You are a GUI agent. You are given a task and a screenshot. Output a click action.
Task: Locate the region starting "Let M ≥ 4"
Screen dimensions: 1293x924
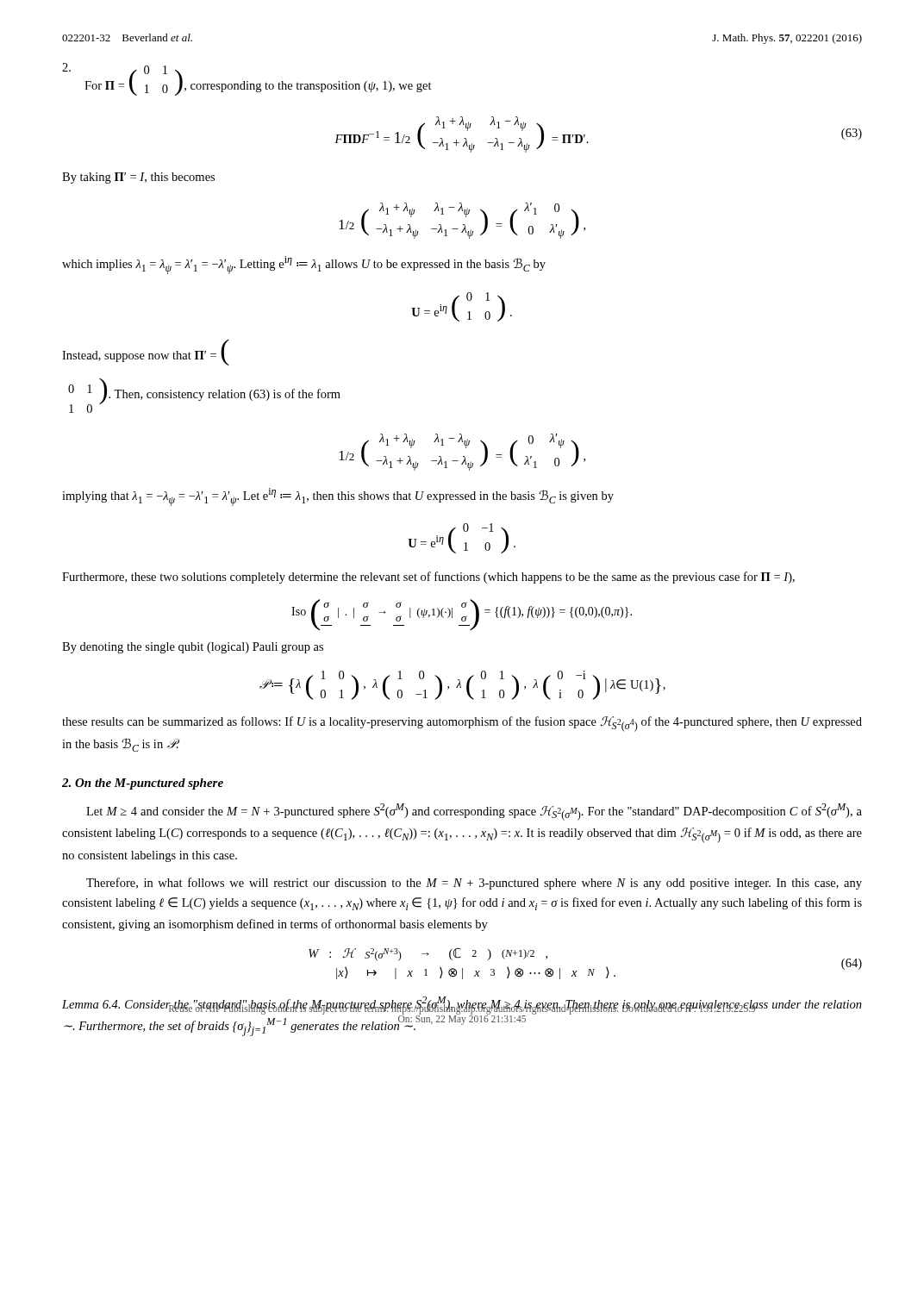point(462,867)
